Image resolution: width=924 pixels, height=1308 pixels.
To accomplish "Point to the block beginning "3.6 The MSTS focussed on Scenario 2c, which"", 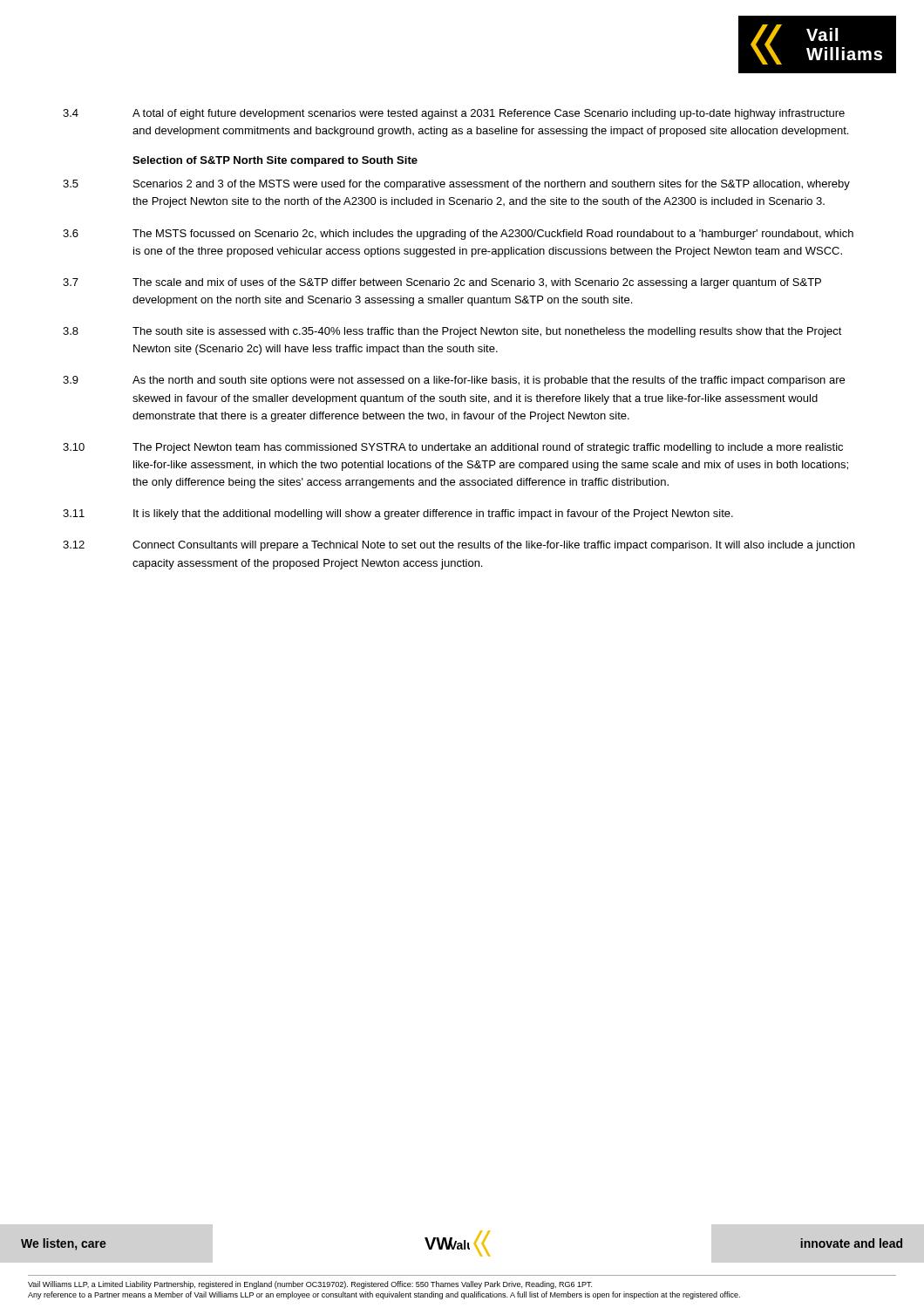I will click(462, 242).
